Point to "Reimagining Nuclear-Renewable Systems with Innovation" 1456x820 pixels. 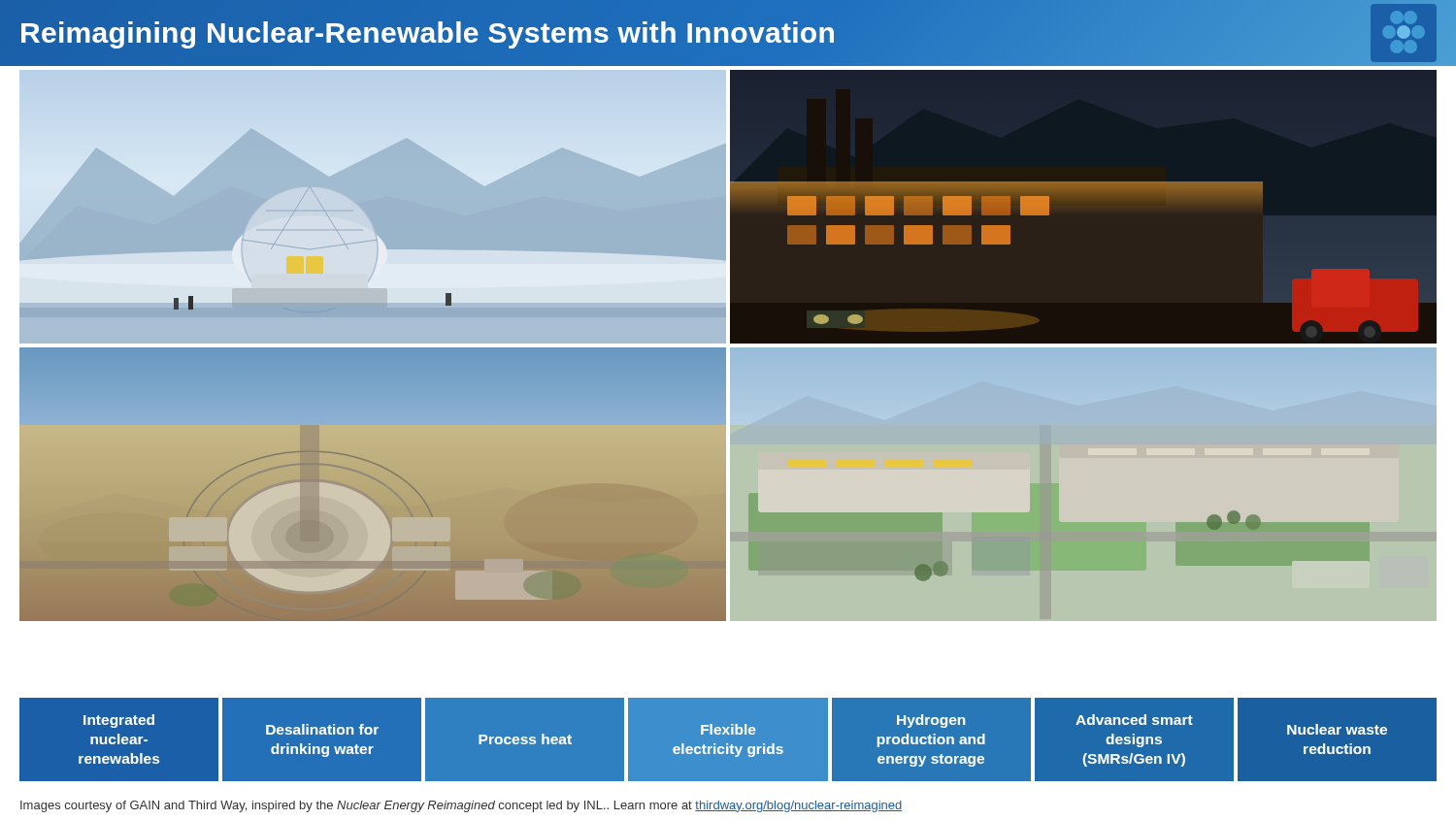(428, 33)
